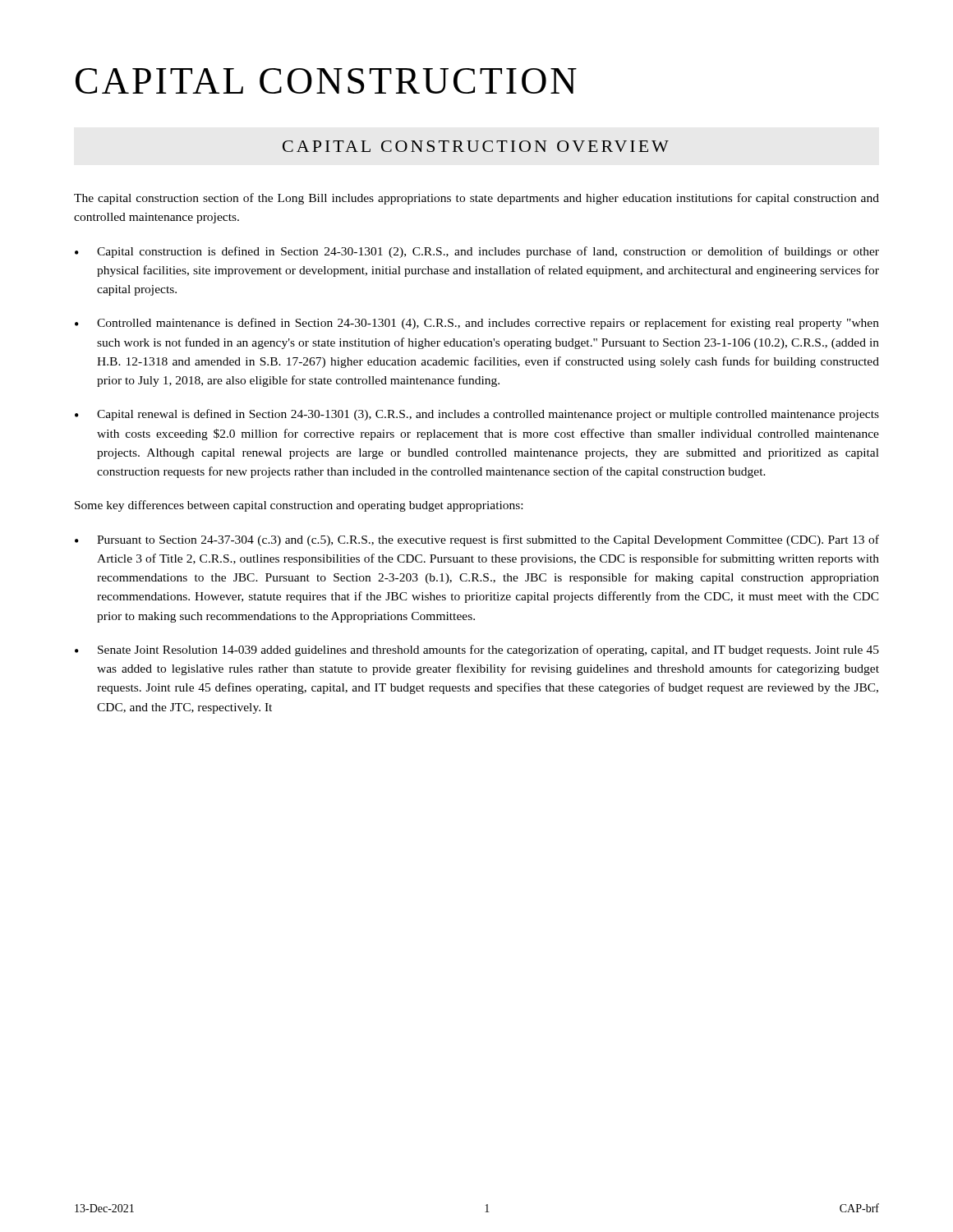Point to the element starting "• Controlled maintenance is defined in Section 24-30-1301"
Screen dimensions: 1232x953
point(476,351)
